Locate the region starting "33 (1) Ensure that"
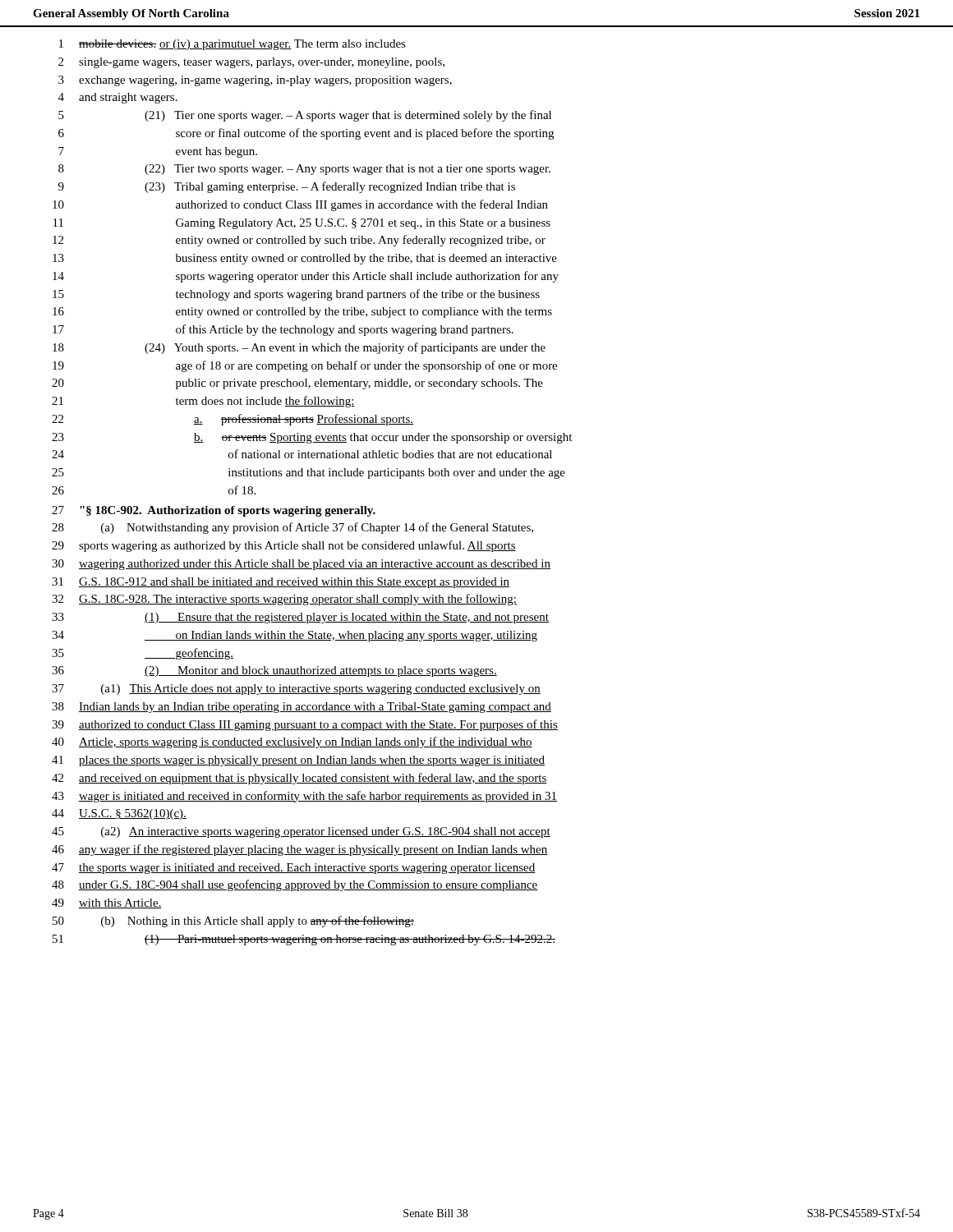953x1232 pixels. (x=476, y=635)
